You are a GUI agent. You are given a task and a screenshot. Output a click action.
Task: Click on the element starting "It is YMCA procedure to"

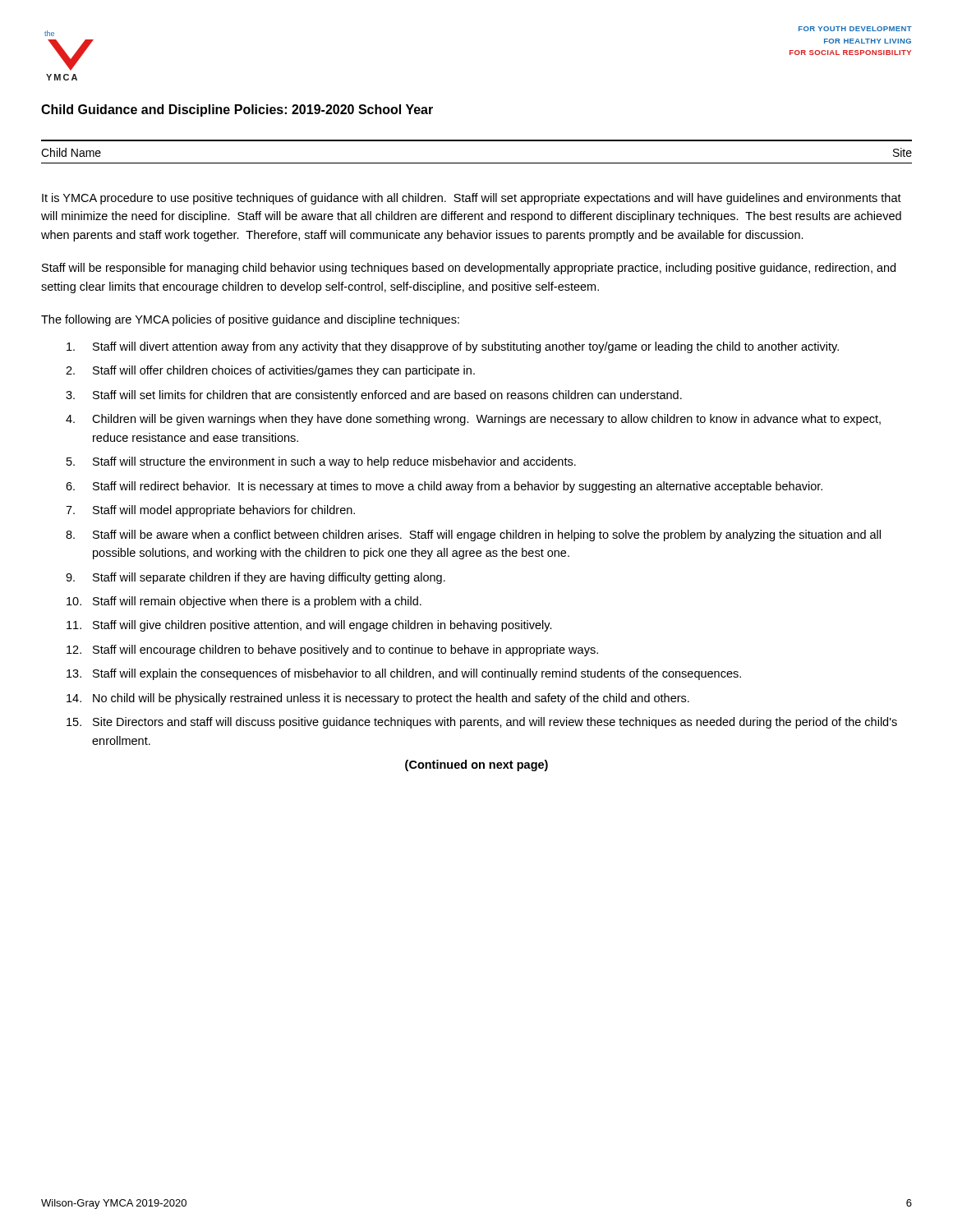coord(471,216)
